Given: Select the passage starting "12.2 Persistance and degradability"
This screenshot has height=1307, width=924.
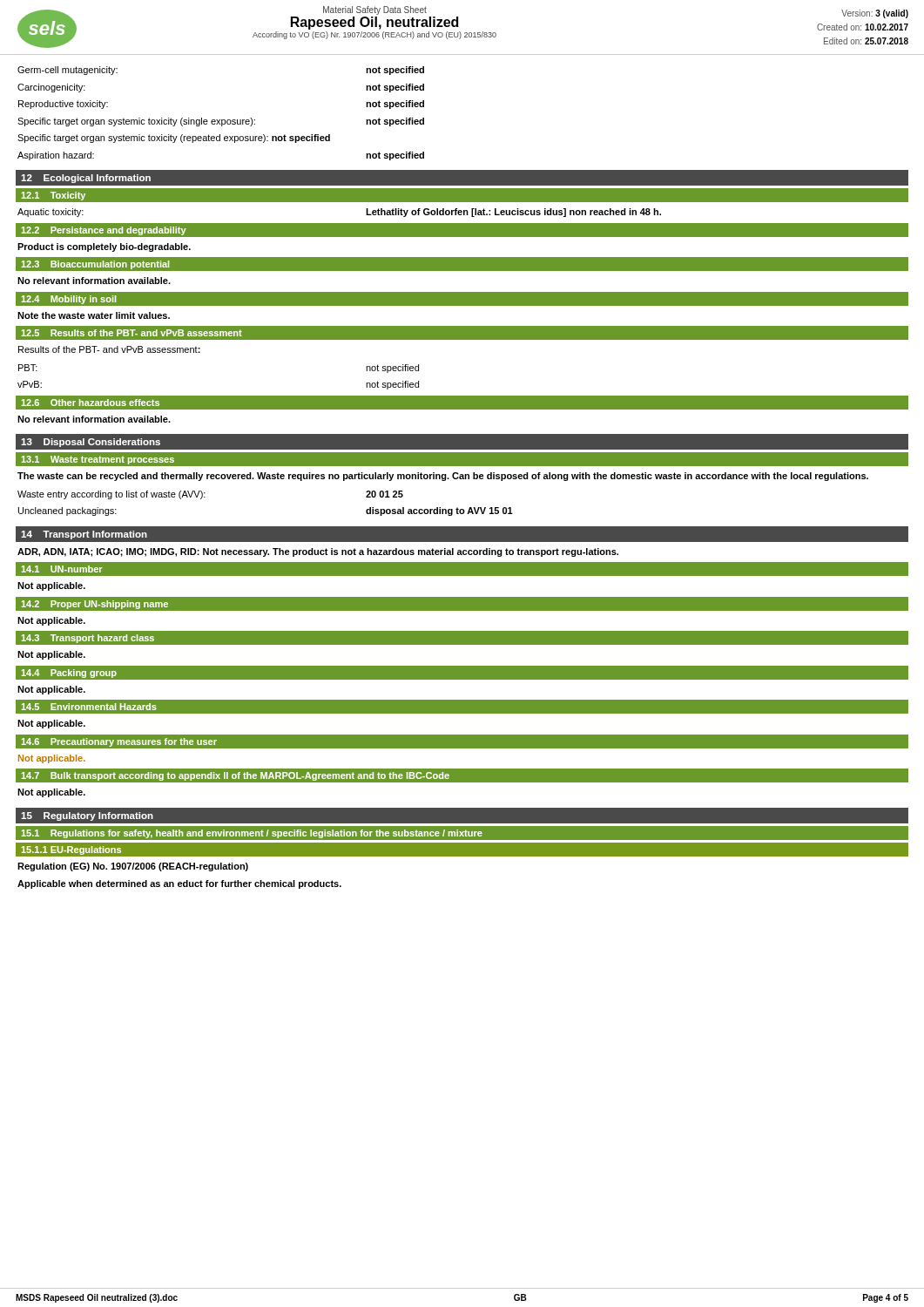Looking at the screenshot, I should 103,230.
